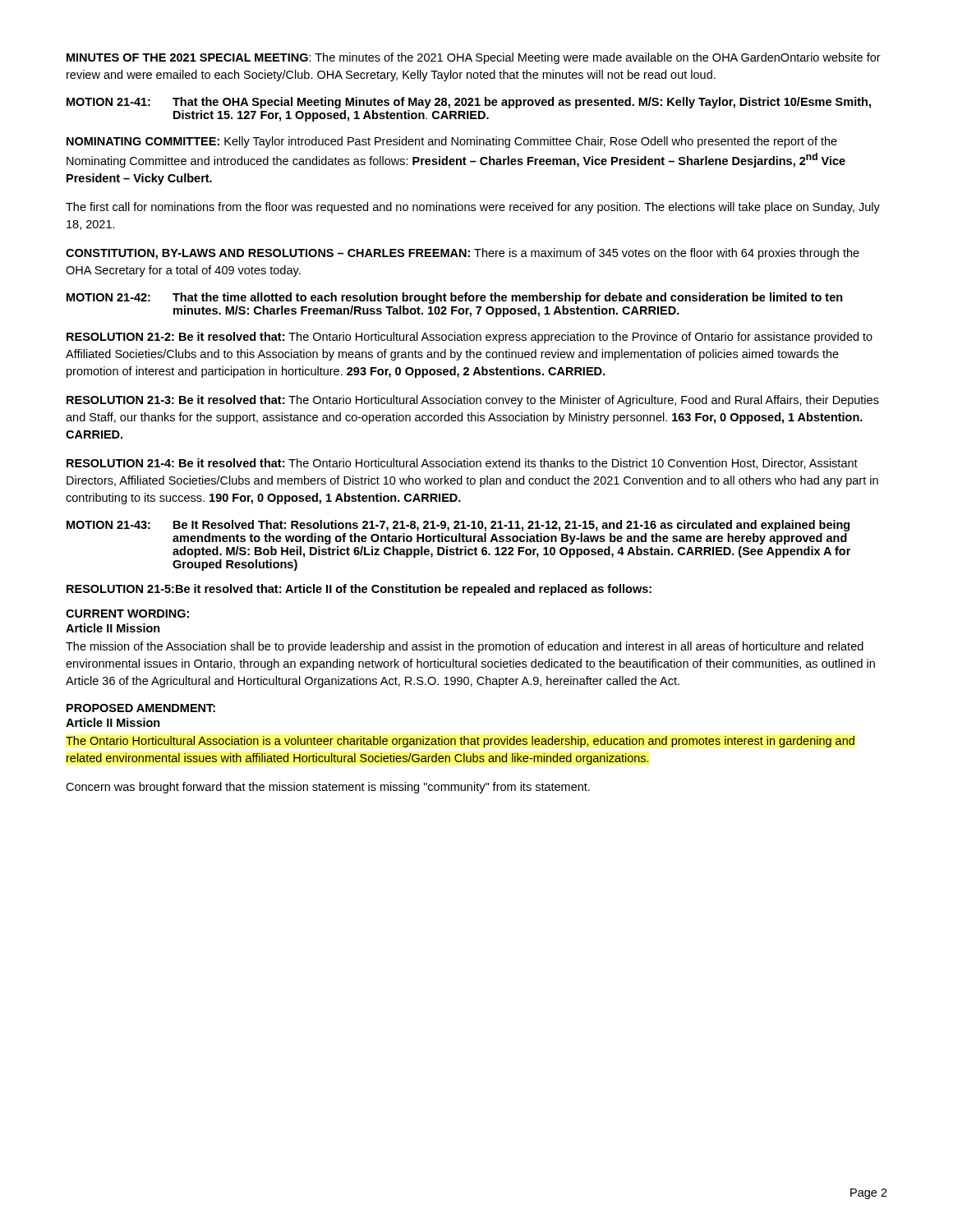Locate the passage starting "NOMINATING COMMITTEE: Kelly Taylor introduced Past President and"
The width and height of the screenshot is (953, 1232).
(x=476, y=160)
